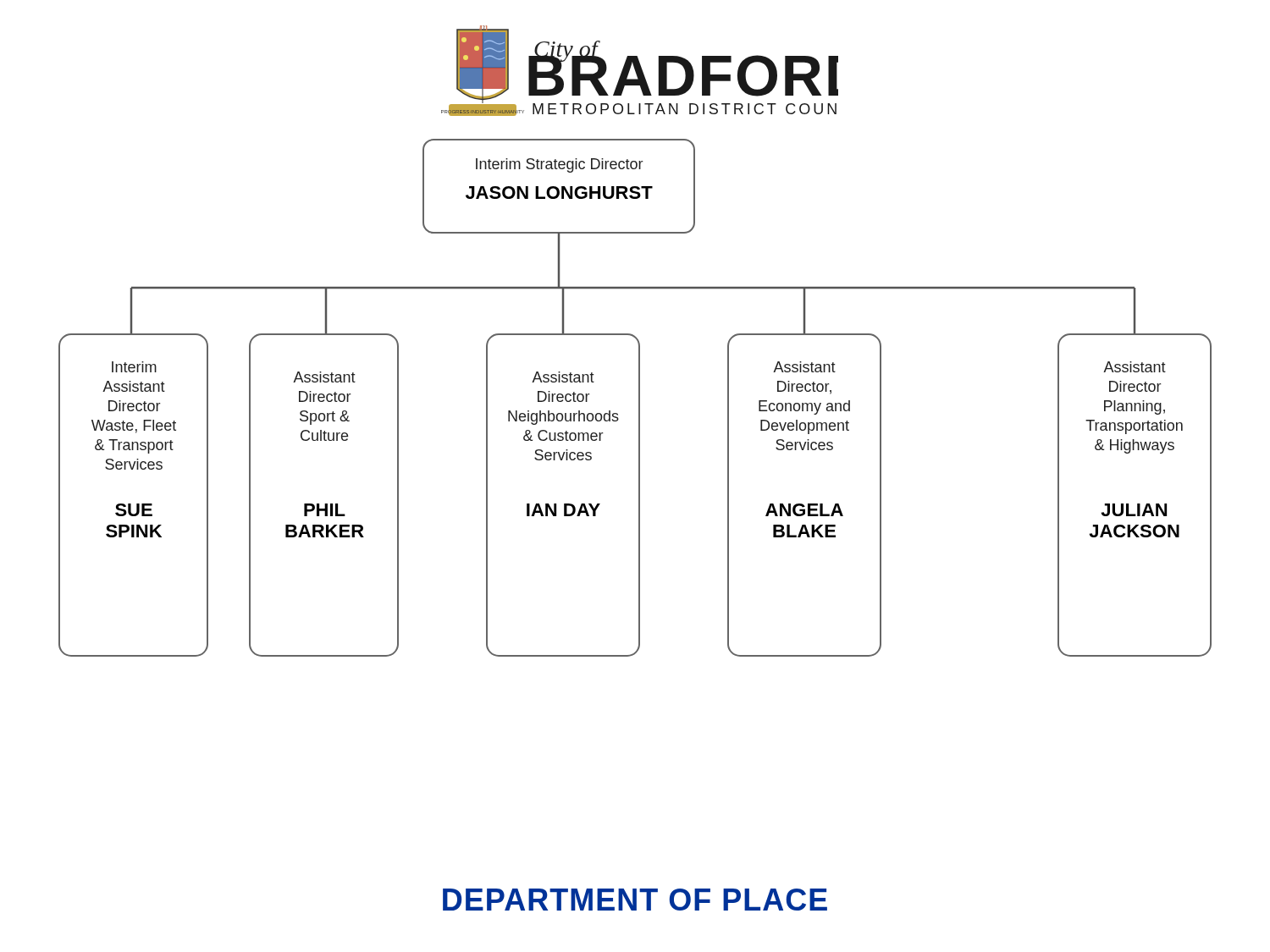Locate the organizational chart
The width and height of the screenshot is (1270, 952).
pyautogui.click(x=635, y=421)
